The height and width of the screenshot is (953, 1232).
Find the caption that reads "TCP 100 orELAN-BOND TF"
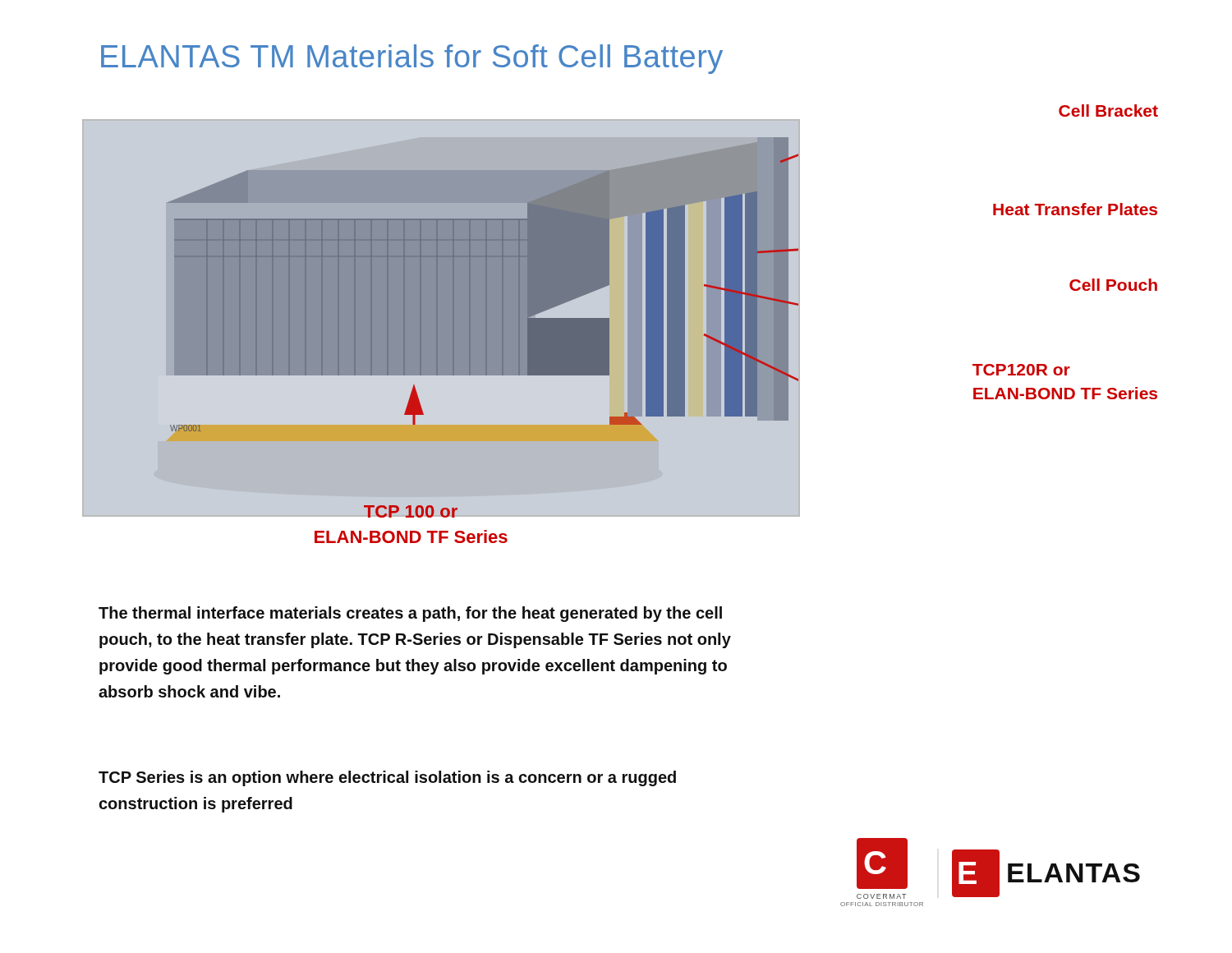click(411, 524)
